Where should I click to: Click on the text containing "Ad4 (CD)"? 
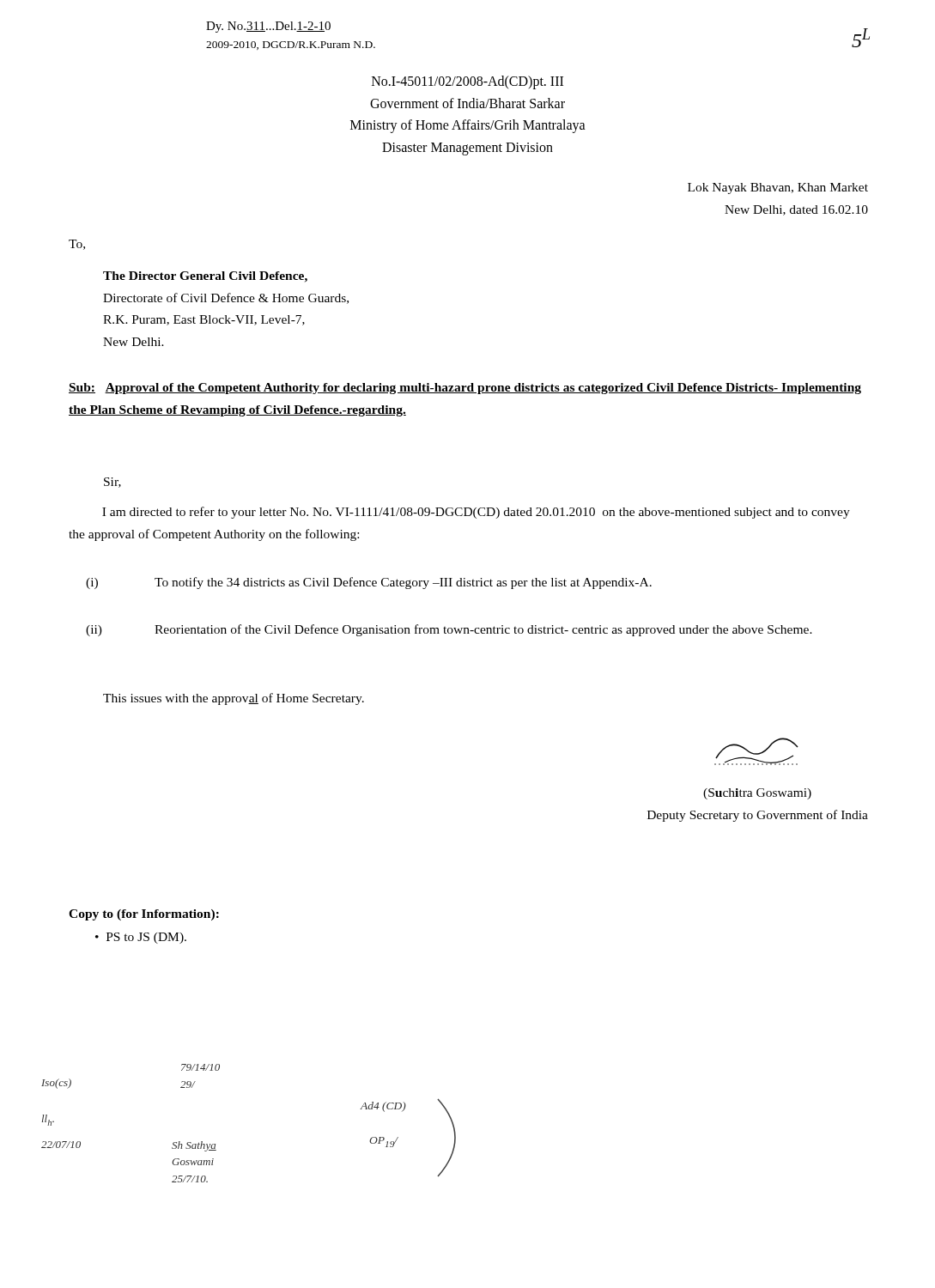pyautogui.click(x=383, y=1106)
